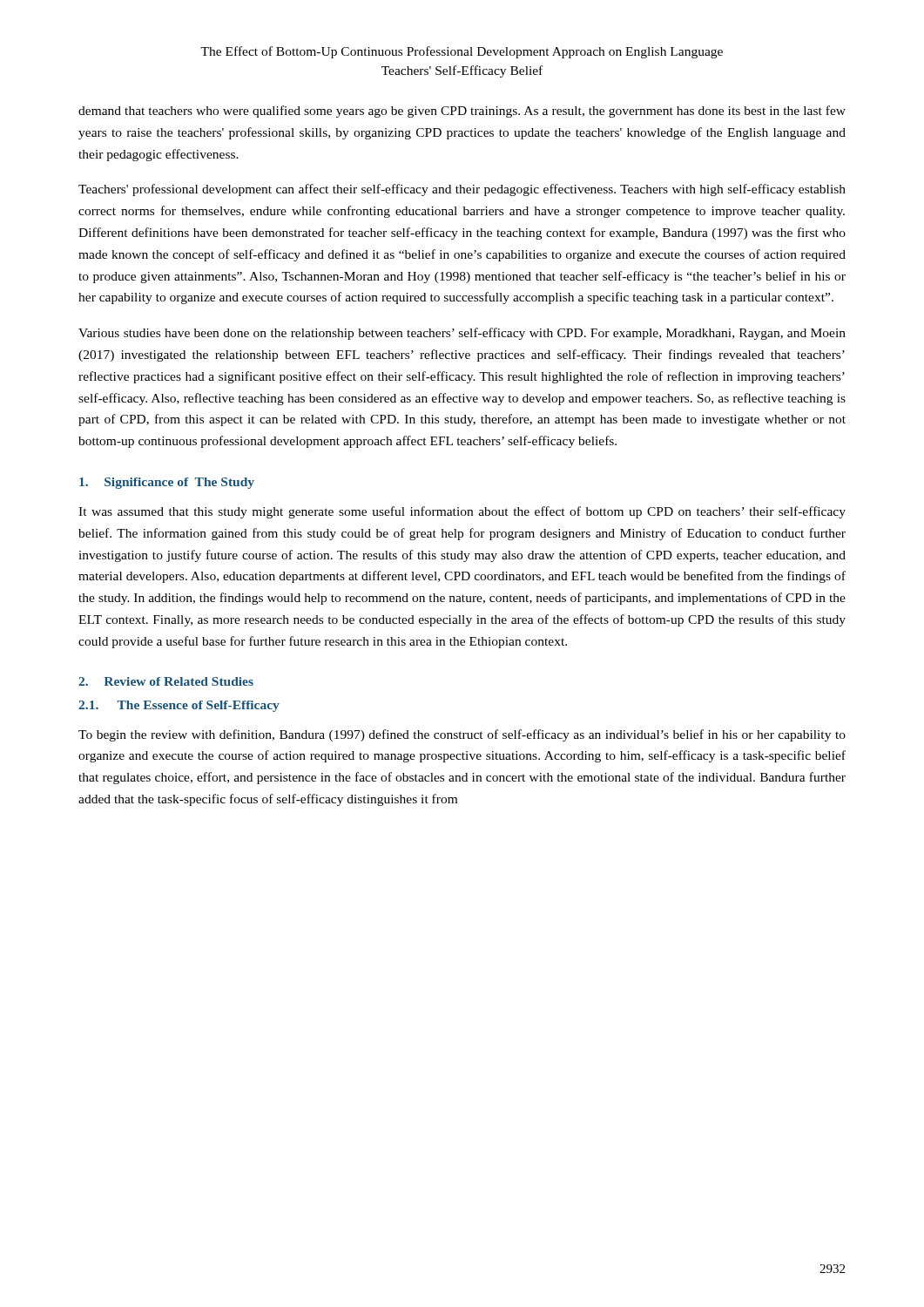Click where it says "2. Review of Related Studies"
Image resolution: width=924 pixels, height=1307 pixels.
tap(166, 681)
